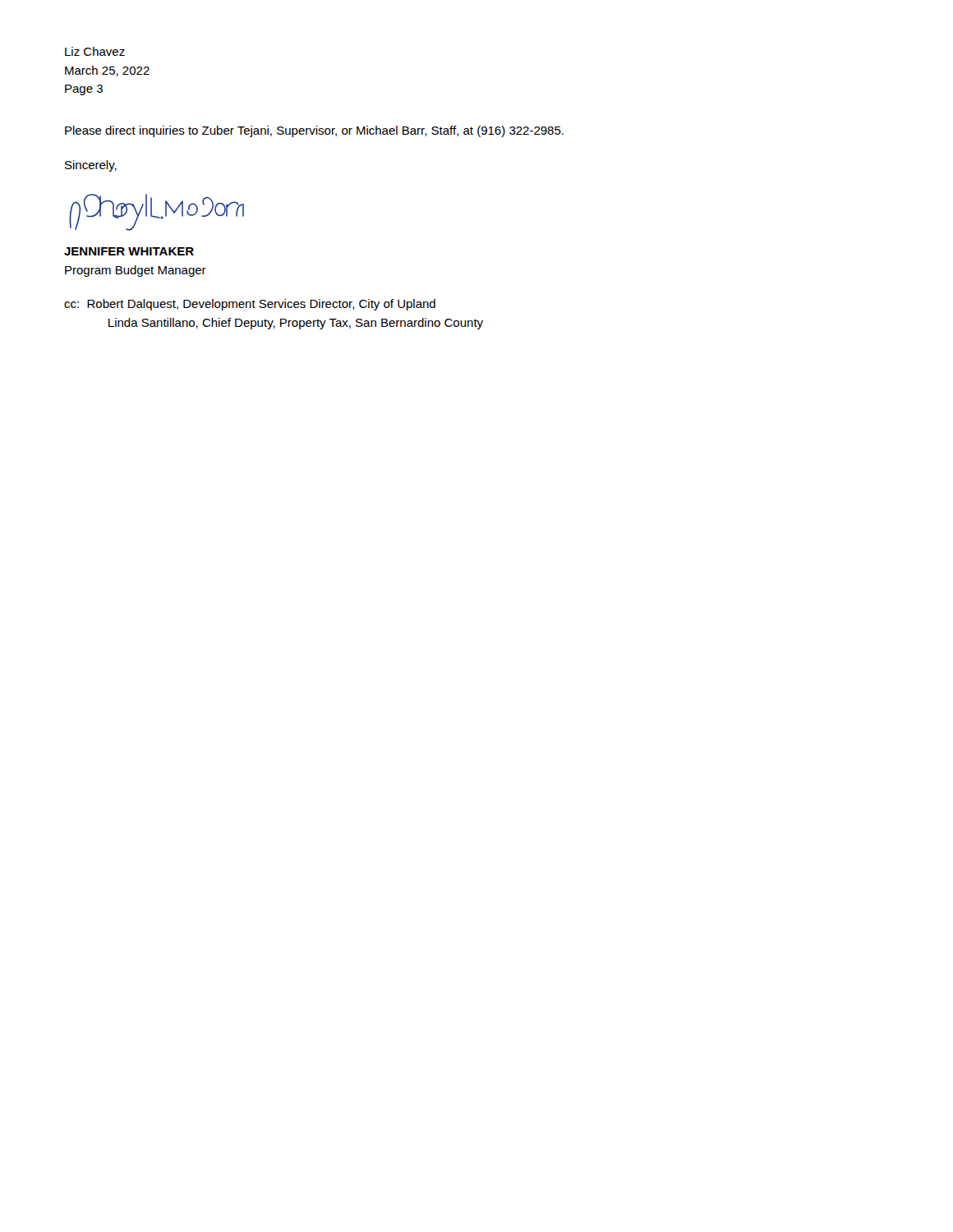Locate the illustration
This screenshot has width=953, height=1232.
pos(352,209)
